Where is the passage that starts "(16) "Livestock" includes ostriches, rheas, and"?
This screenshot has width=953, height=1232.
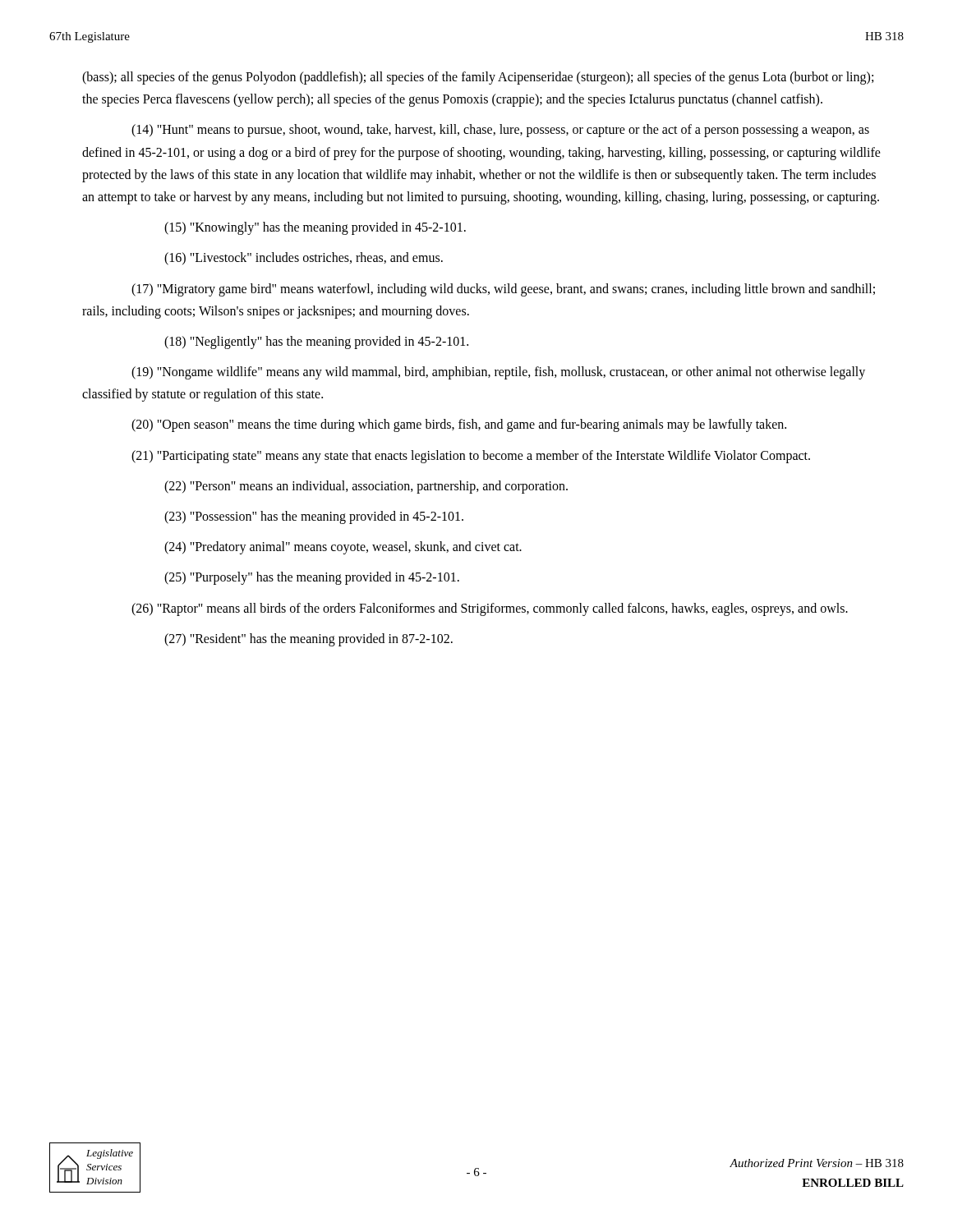click(x=304, y=258)
